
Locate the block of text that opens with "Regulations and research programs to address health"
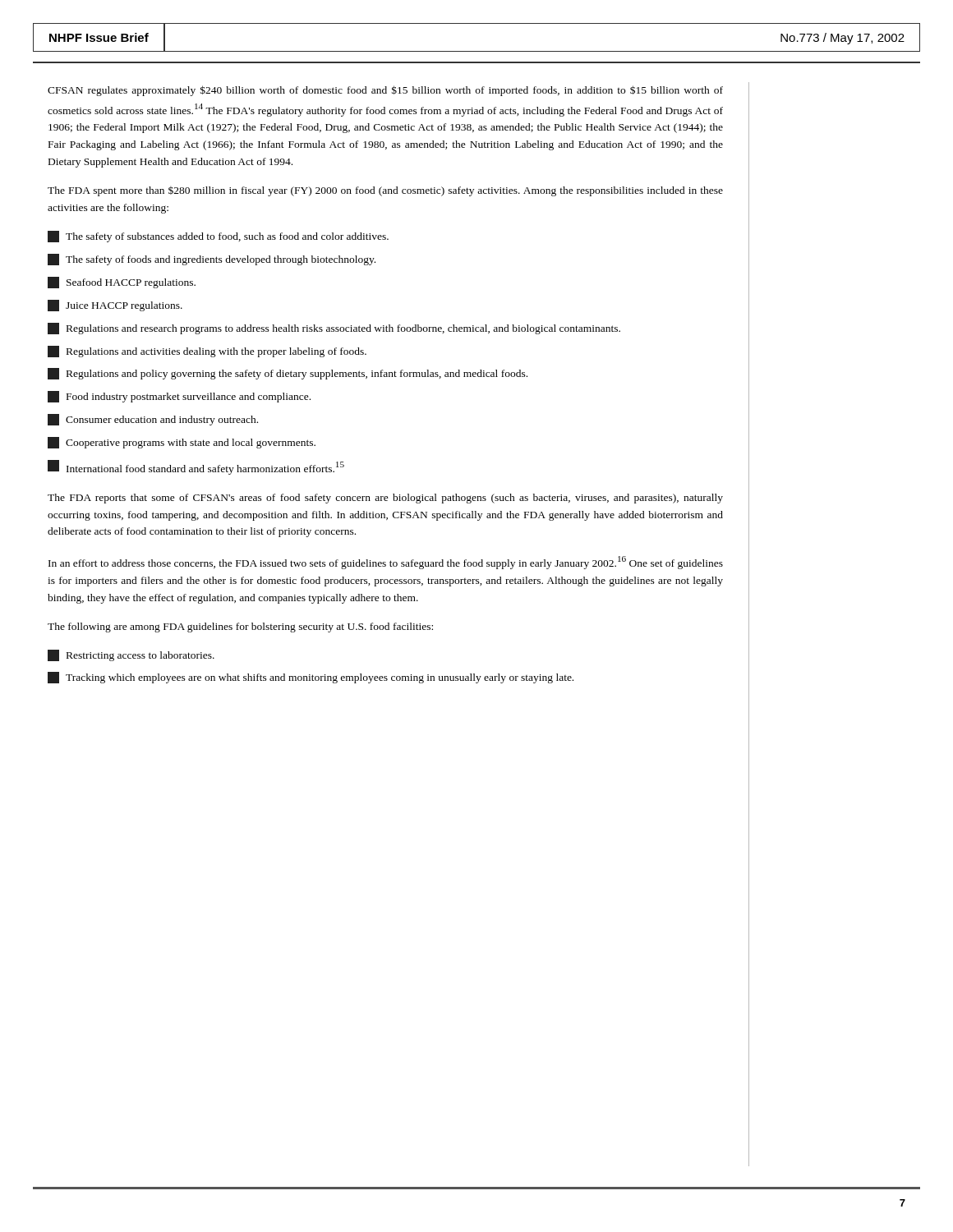(x=385, y=329)
